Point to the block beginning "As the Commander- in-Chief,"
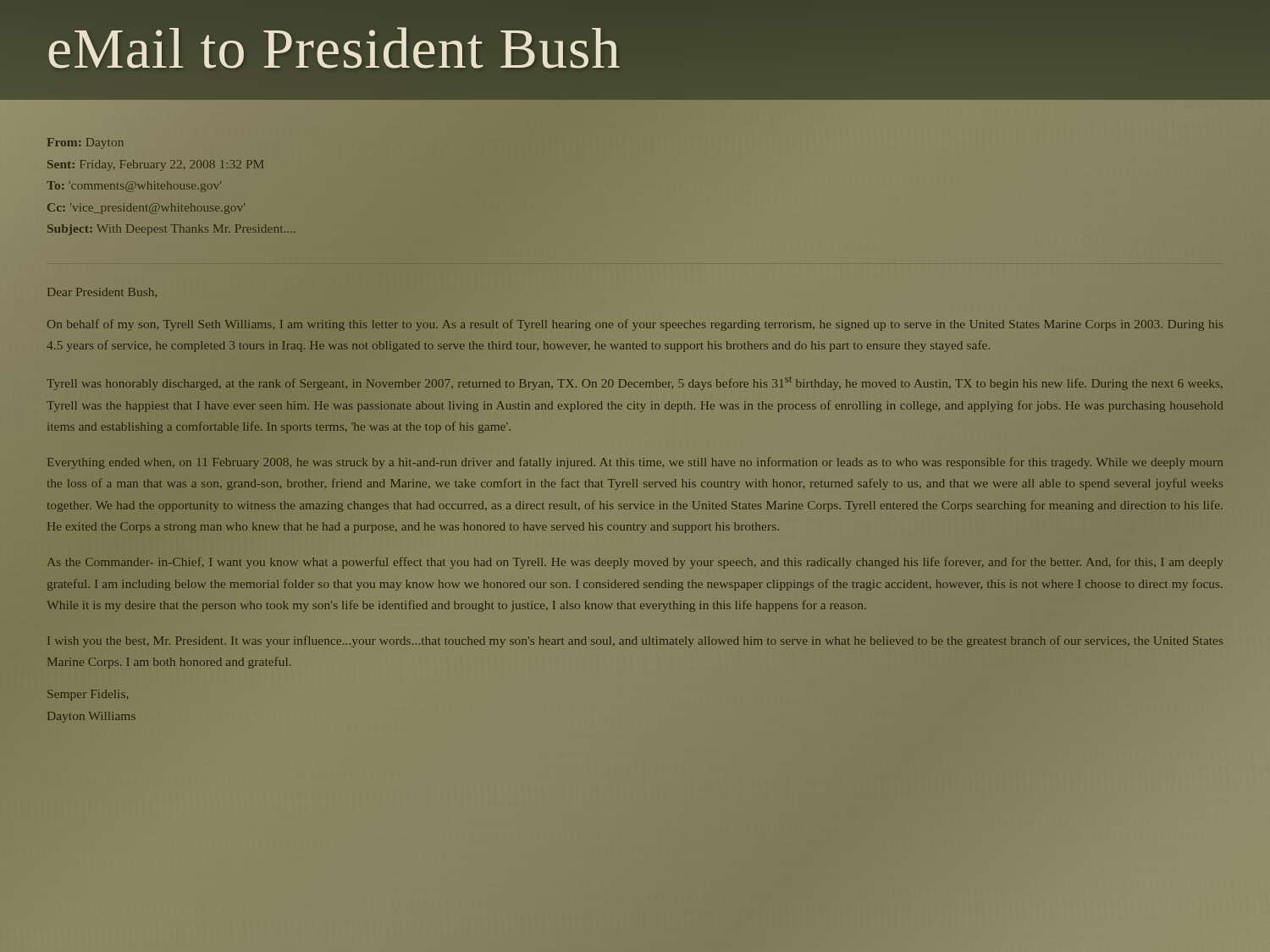 coord(635,583)
